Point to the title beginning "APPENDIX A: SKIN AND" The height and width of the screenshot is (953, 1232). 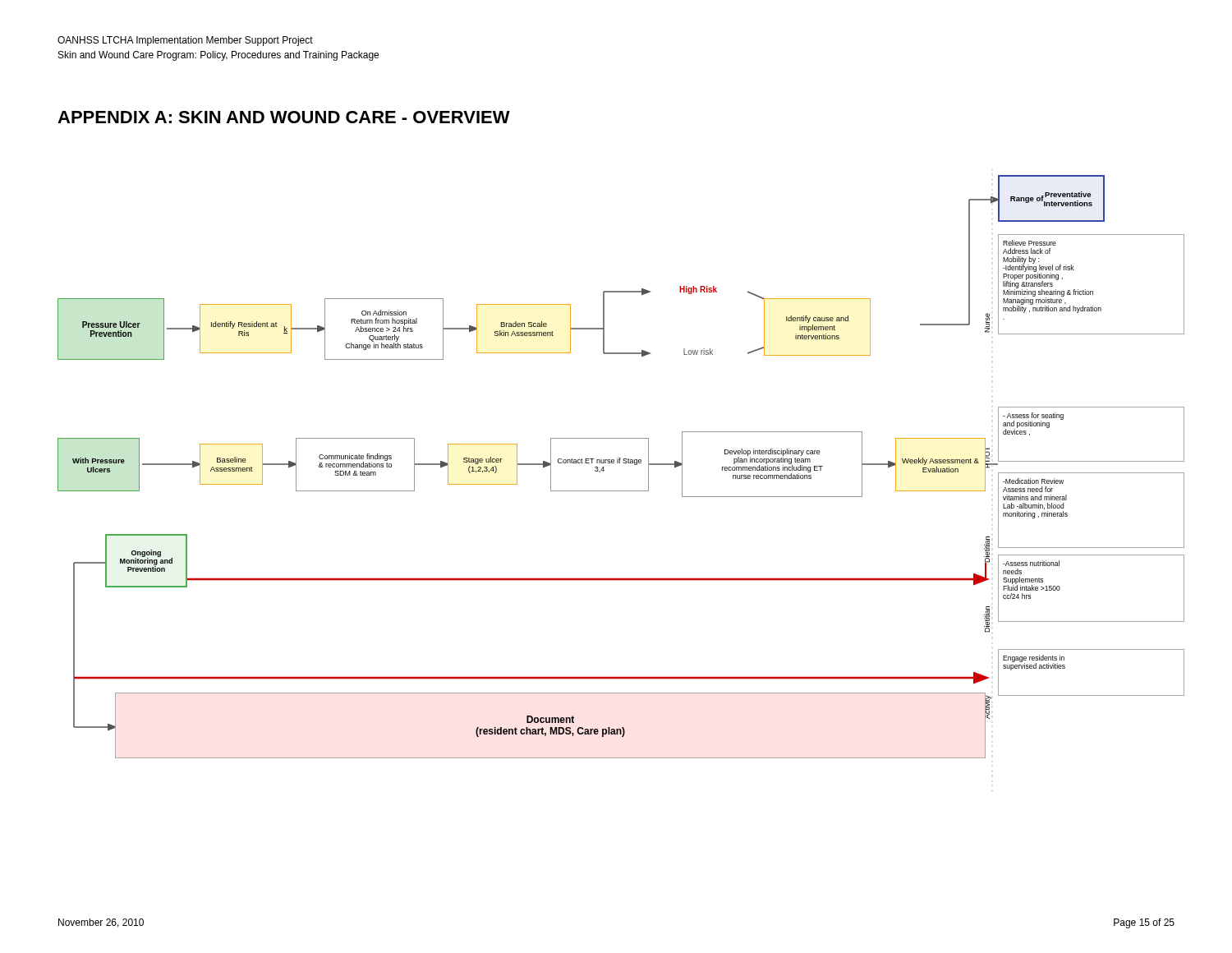(284, 117)
